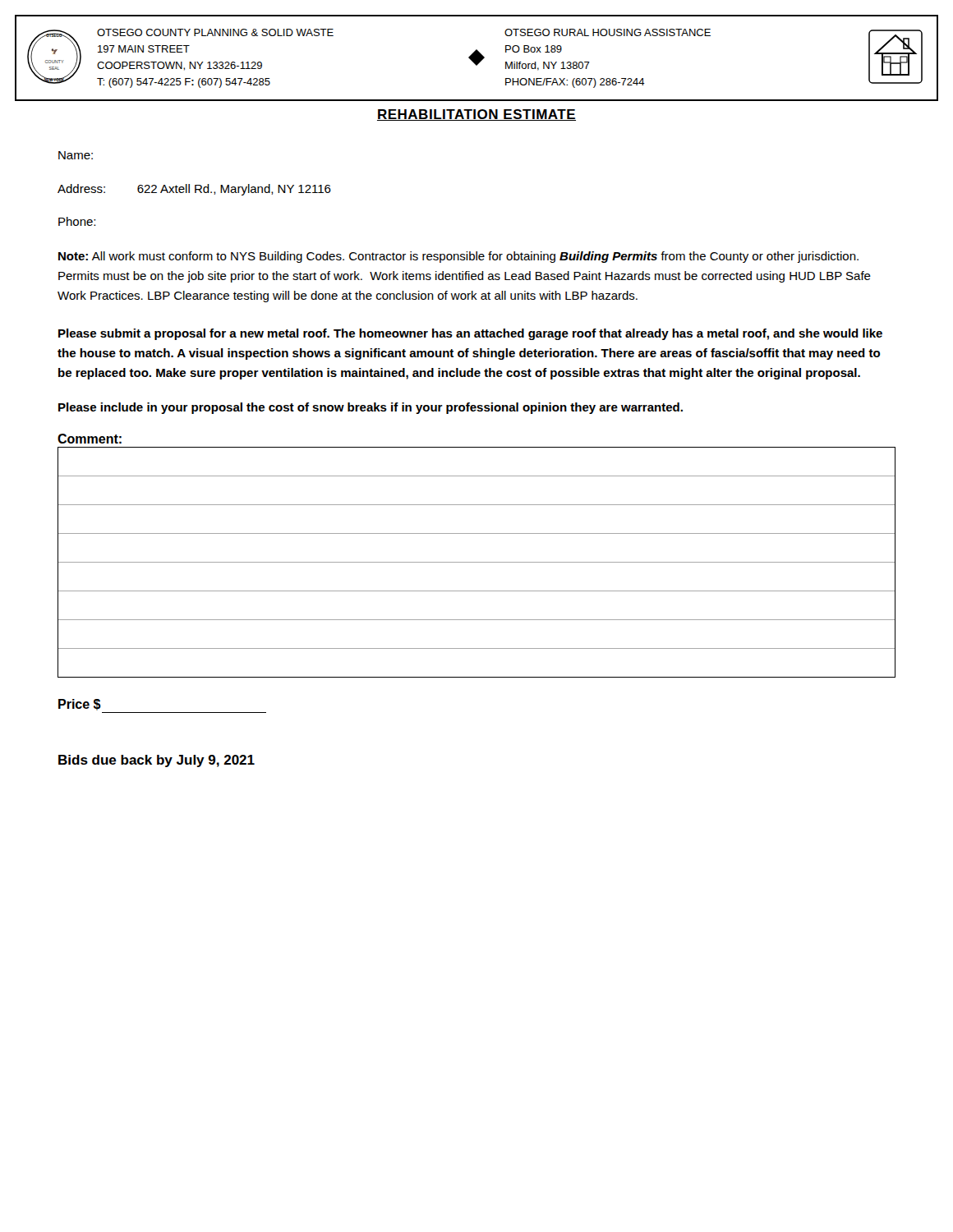This screenshot has width=953, height=1232.
Task: Select the text block starting "Please submit a proposal for a new"
Action: [470, 352]
